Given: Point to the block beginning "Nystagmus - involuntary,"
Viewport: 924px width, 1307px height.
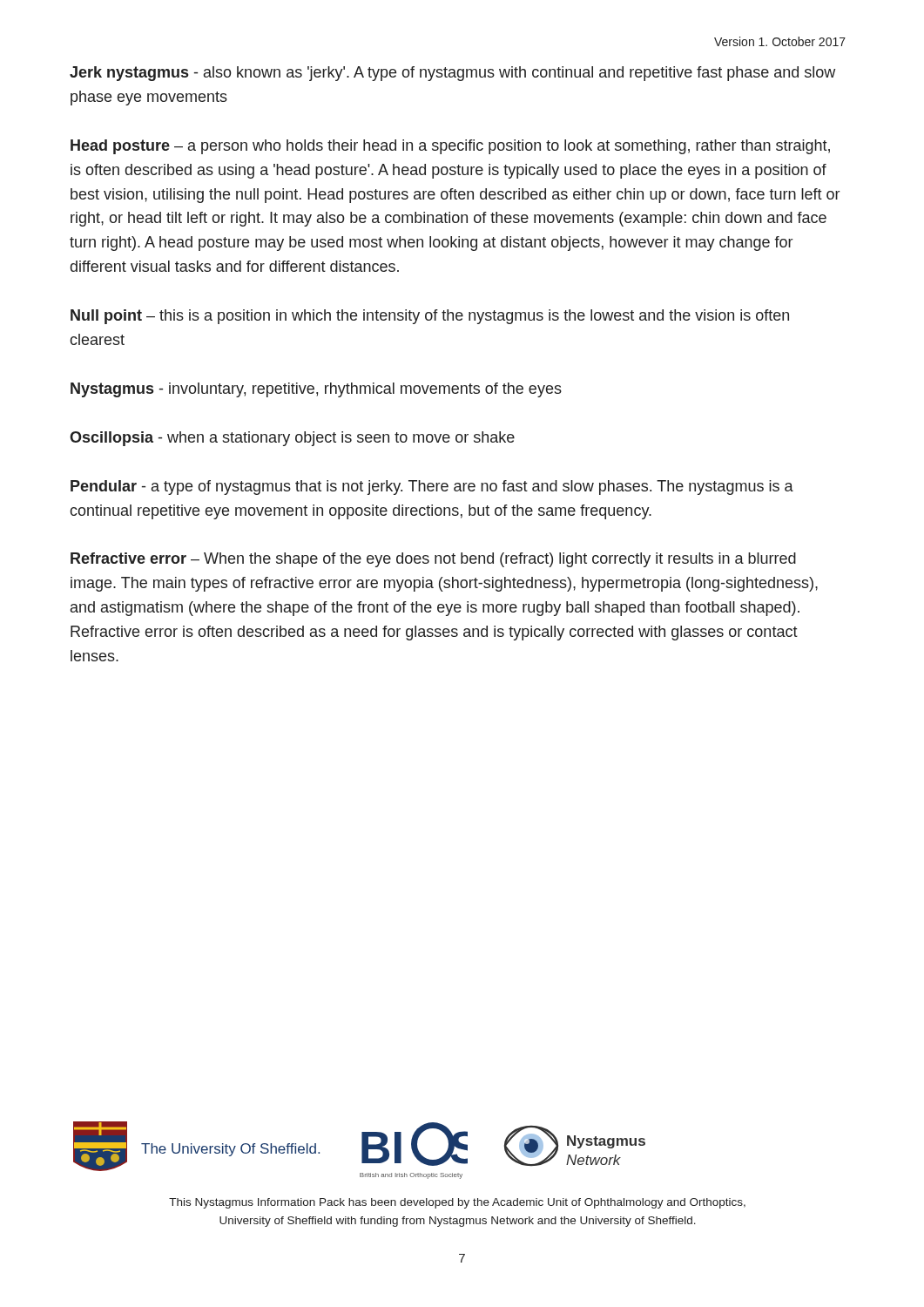Looking at the screenshot, I should pyautogui.click(x=316, y=389).
